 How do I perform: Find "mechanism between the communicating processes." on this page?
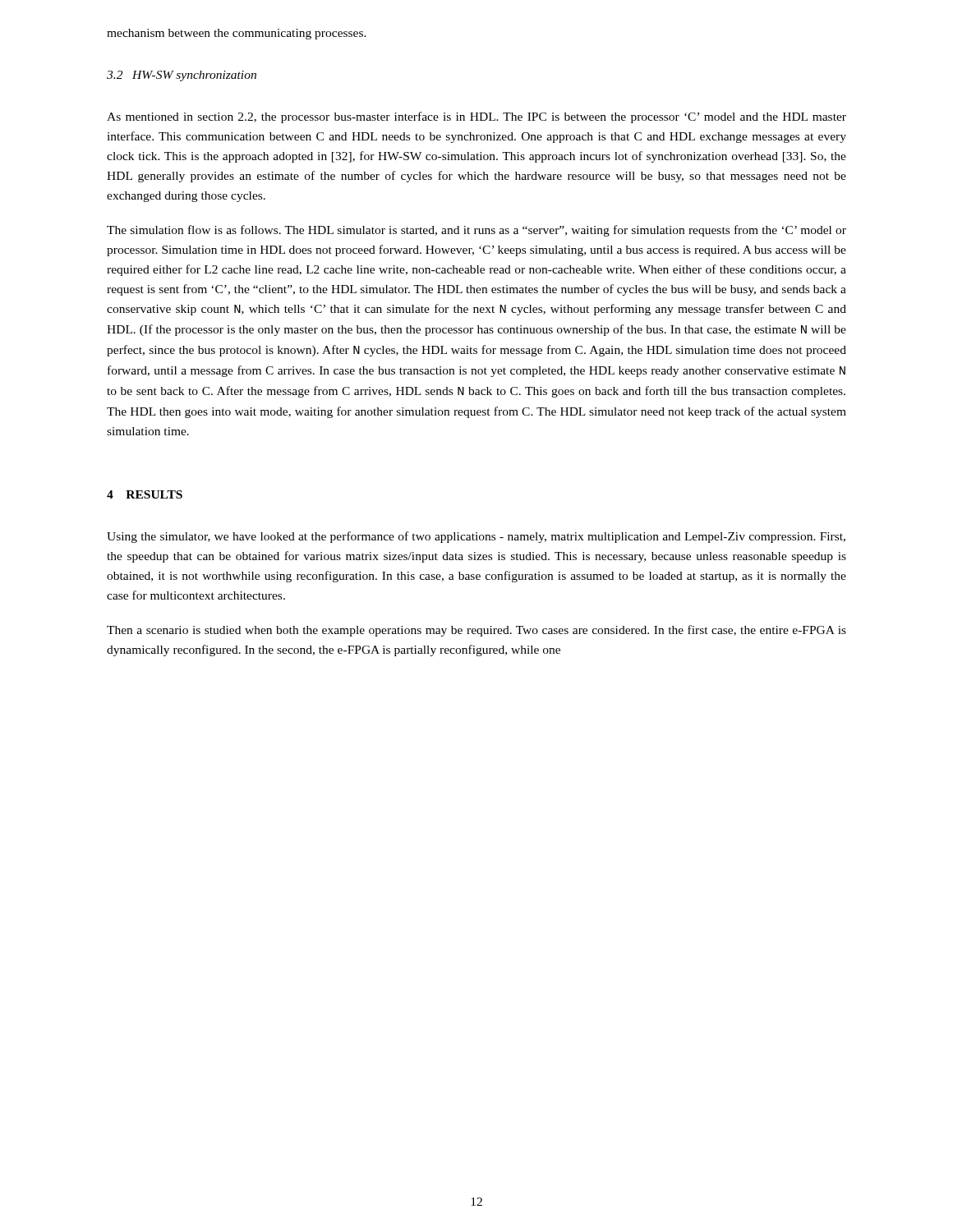pyautogui.click(x=237, y=34)
